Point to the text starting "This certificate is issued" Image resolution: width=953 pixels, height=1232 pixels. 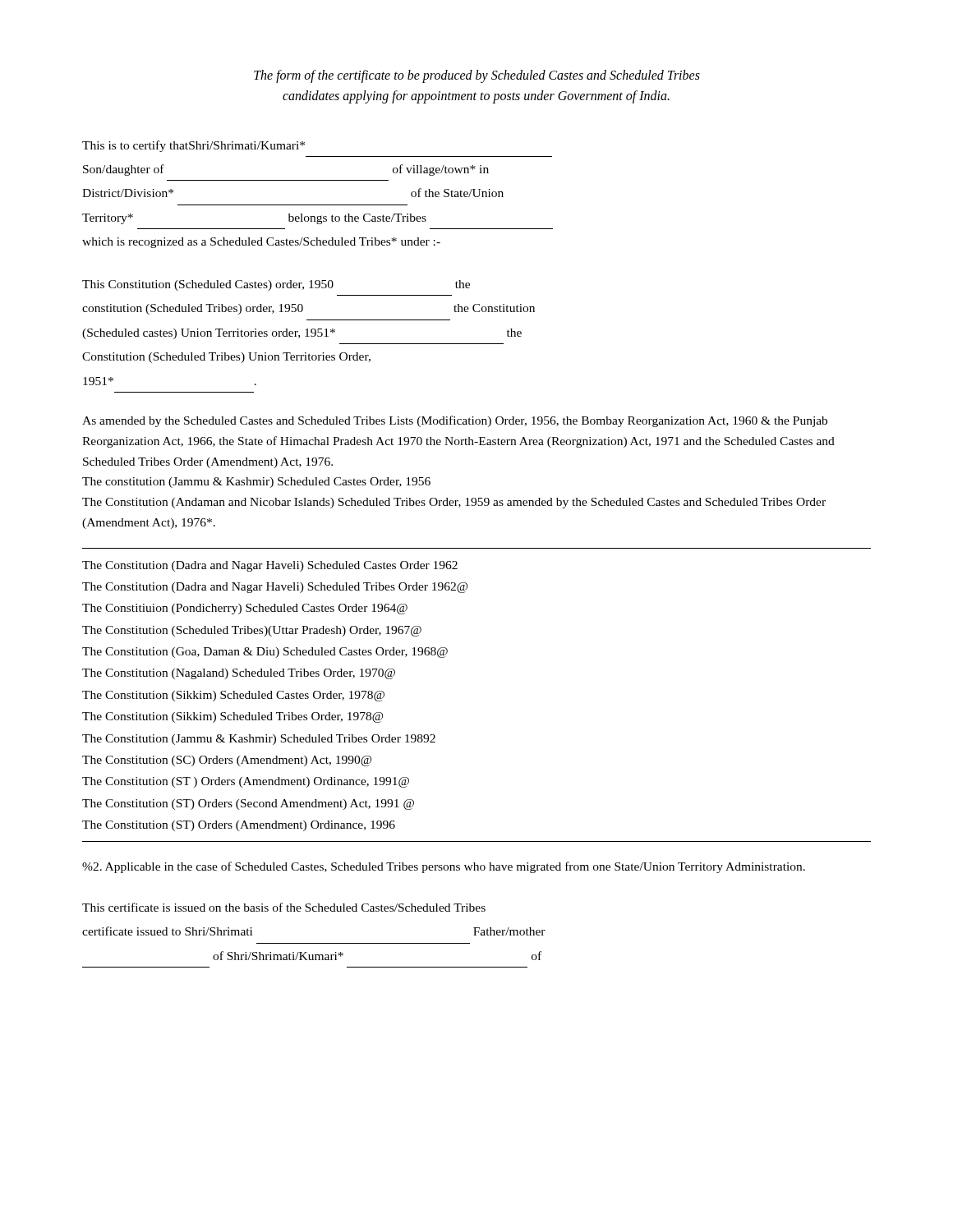point(314,934)
